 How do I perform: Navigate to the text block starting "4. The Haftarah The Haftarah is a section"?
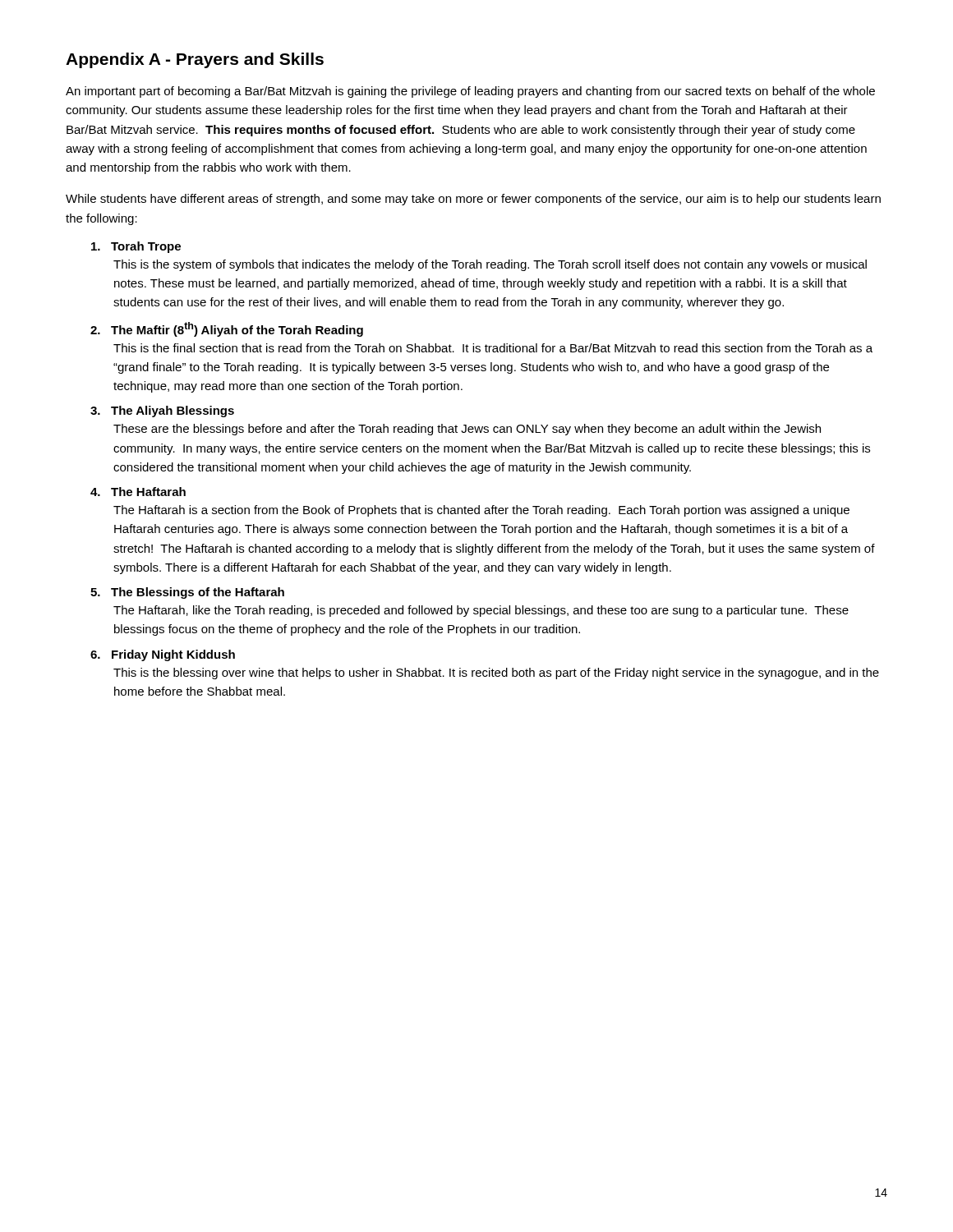pos(489,531)
